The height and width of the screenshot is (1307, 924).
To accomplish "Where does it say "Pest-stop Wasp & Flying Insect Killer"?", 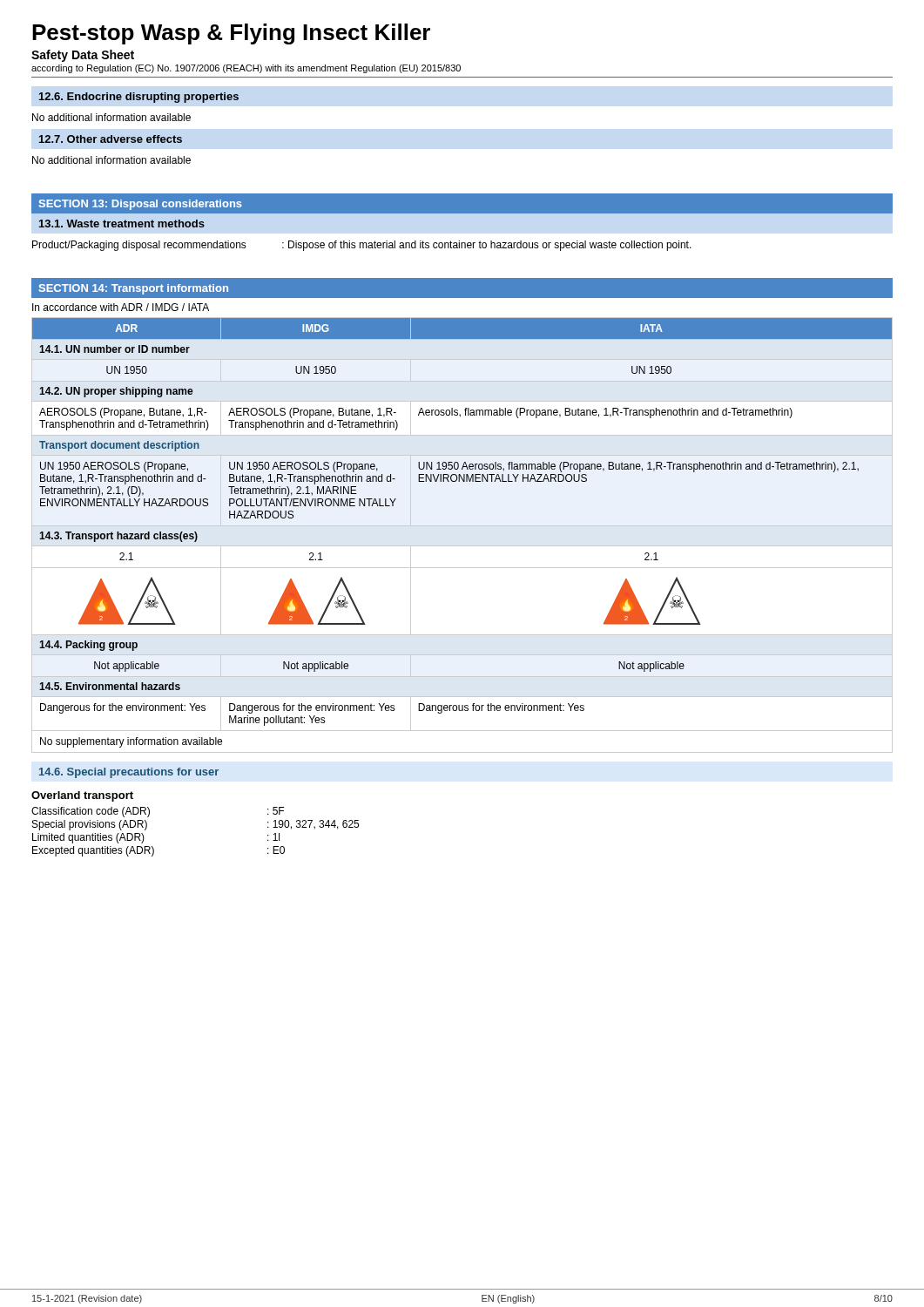I will click(231, 32).
